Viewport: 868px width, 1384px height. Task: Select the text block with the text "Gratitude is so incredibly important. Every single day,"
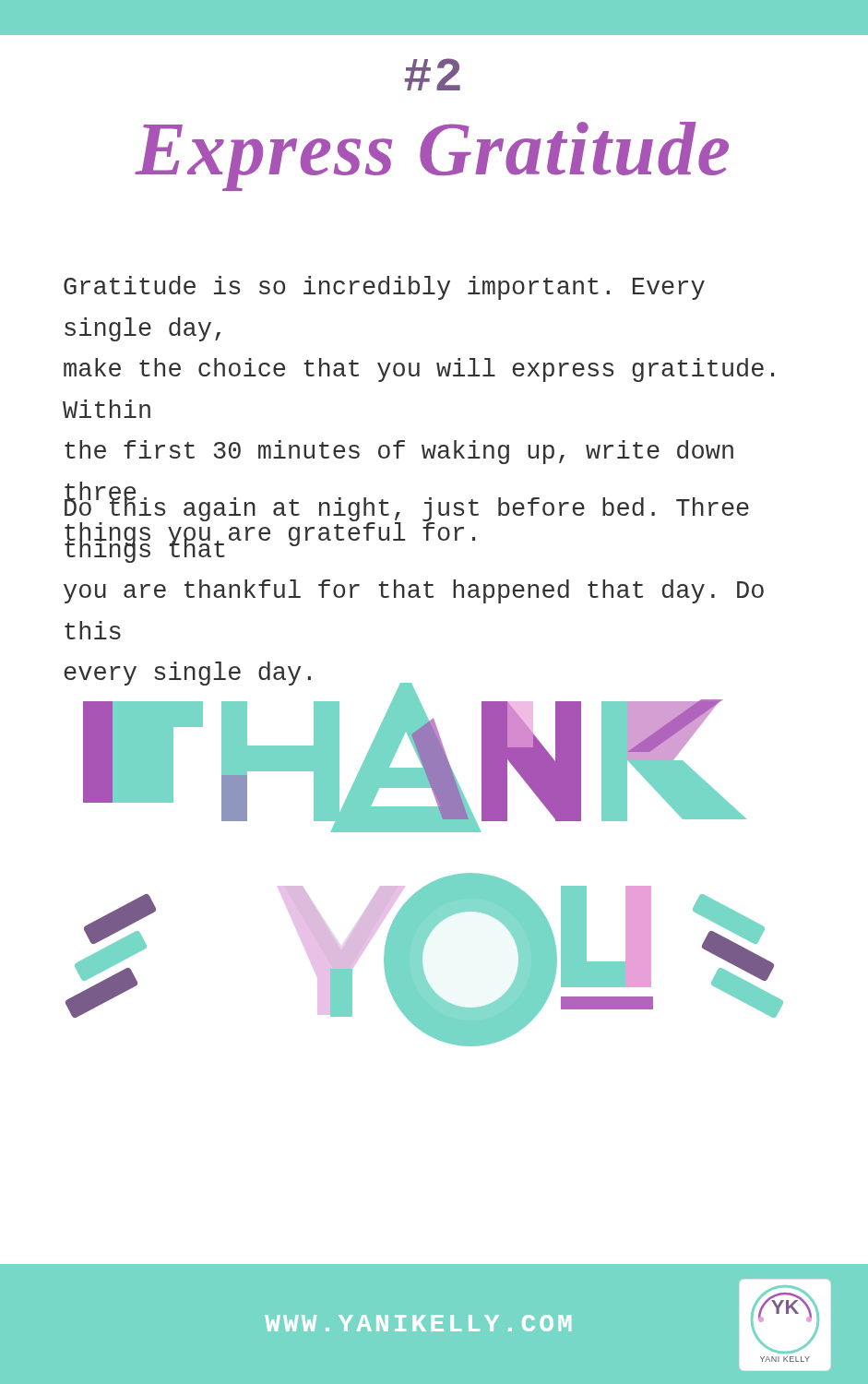tap(384, 288)
